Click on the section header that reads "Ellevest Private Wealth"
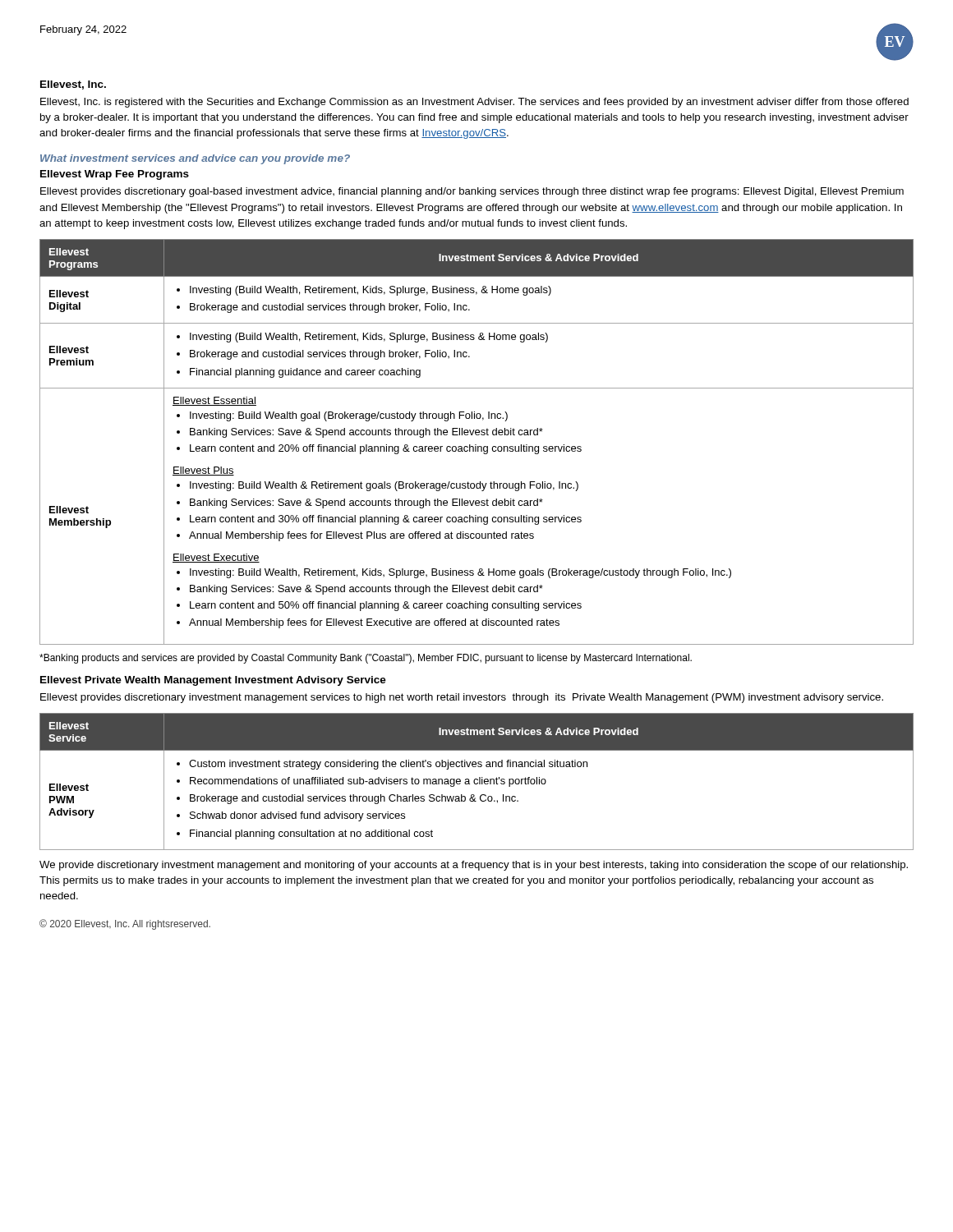Screen dimensions: 1232x953 pyautogui.click(x=213, y=679)
